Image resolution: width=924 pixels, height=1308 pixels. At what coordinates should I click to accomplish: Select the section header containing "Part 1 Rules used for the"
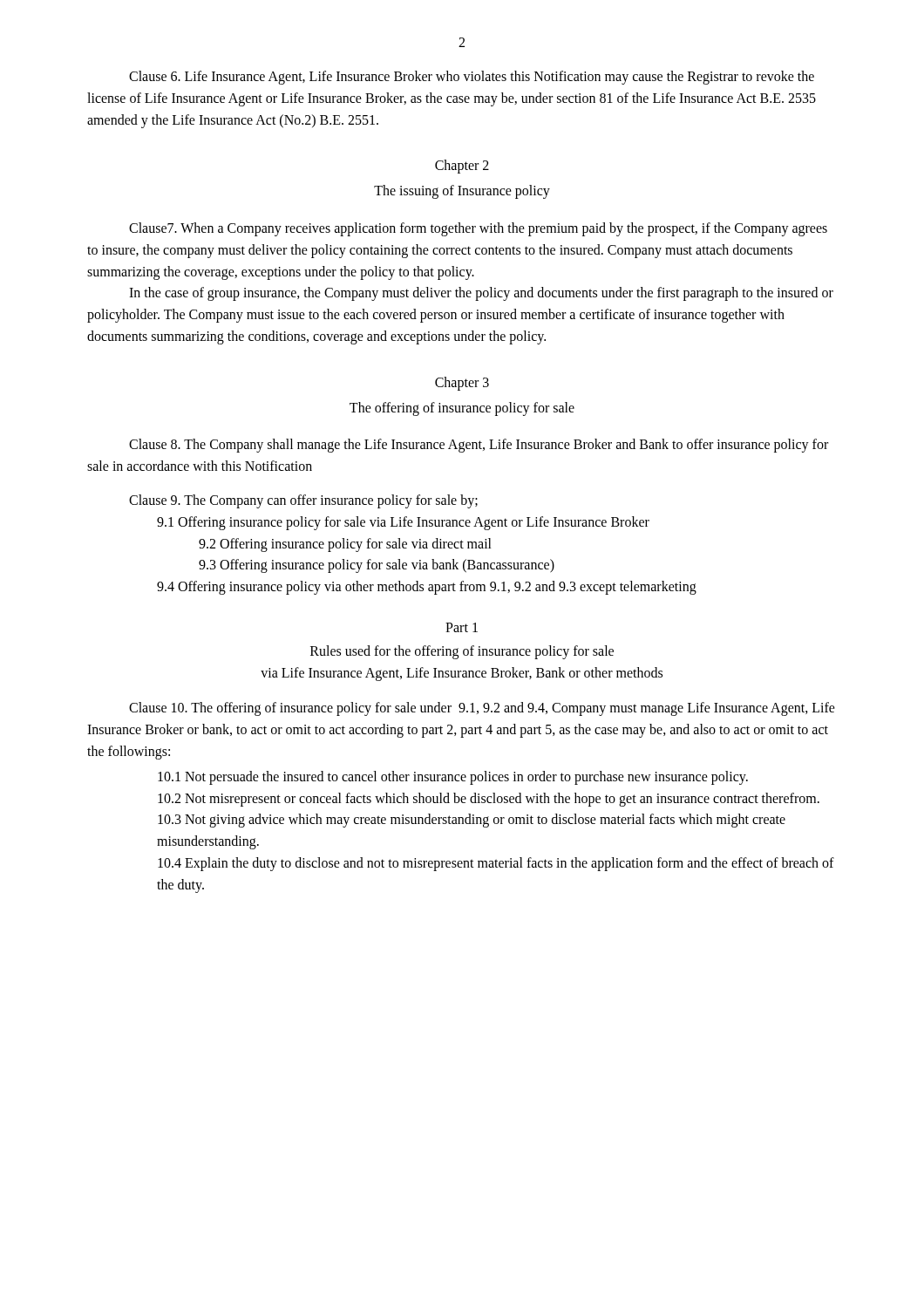point(462,651)
